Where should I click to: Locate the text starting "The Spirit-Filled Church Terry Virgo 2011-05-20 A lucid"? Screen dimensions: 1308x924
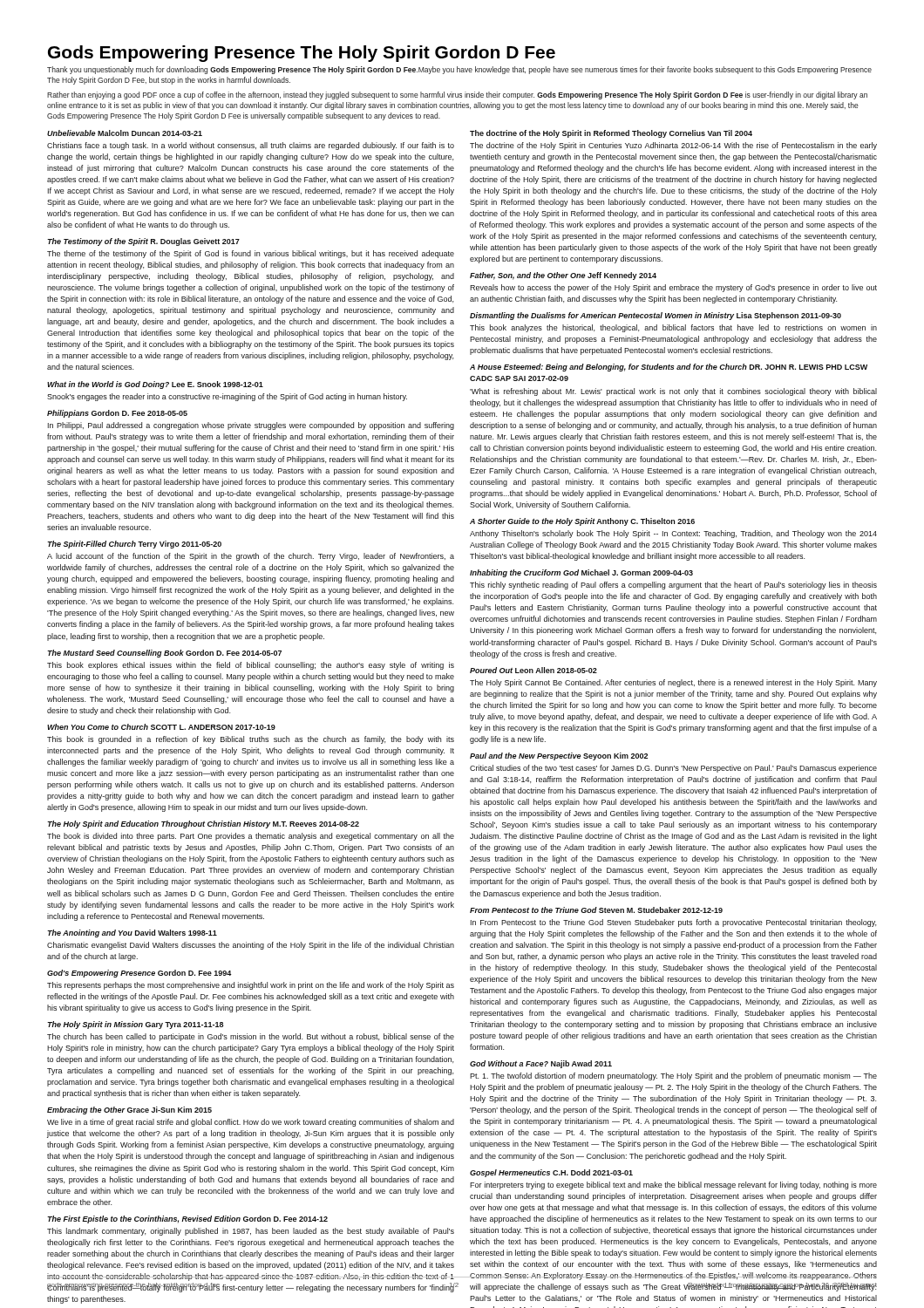[x=251, y=591]
